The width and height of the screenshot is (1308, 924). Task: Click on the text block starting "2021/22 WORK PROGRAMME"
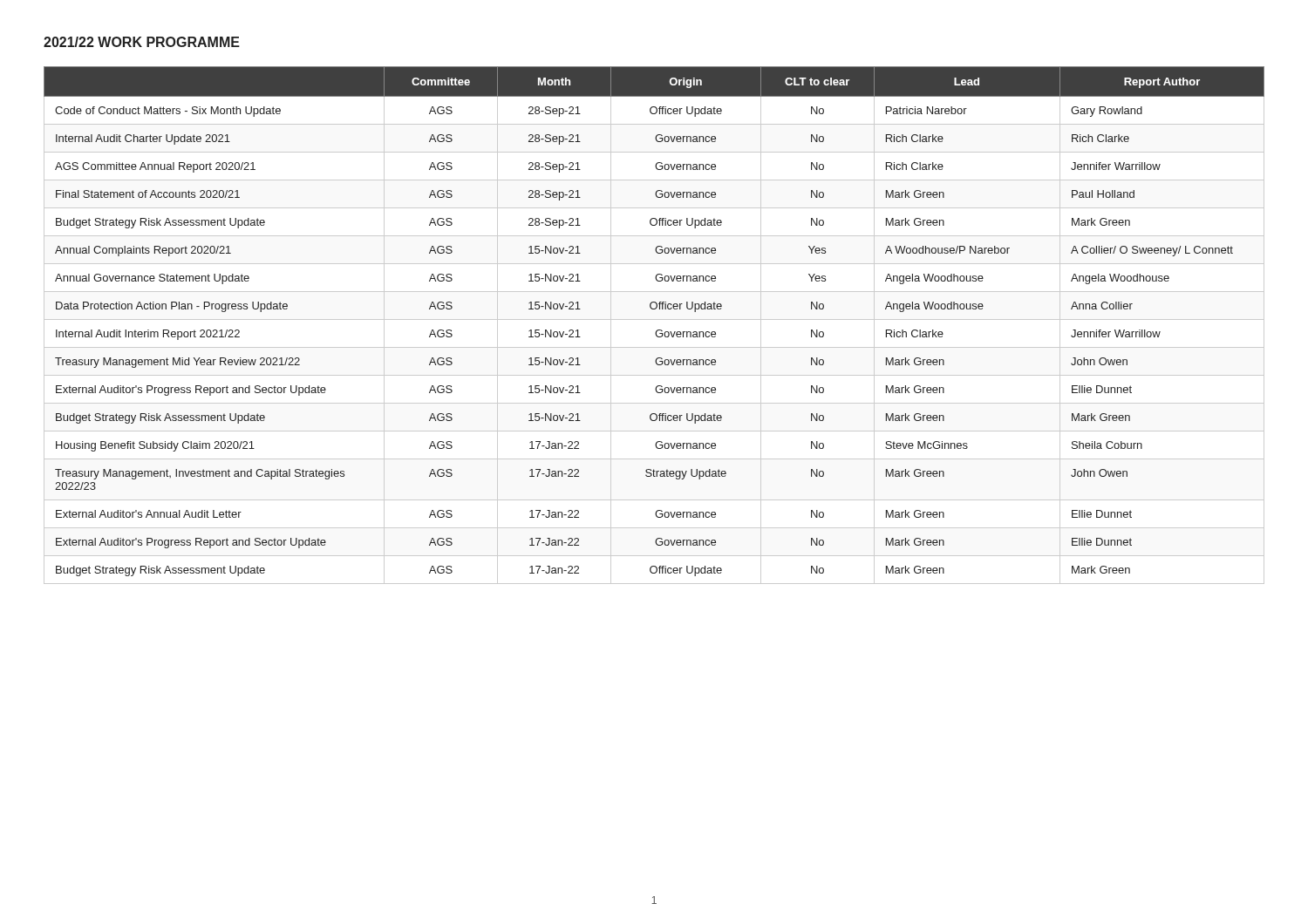point(142,42)
